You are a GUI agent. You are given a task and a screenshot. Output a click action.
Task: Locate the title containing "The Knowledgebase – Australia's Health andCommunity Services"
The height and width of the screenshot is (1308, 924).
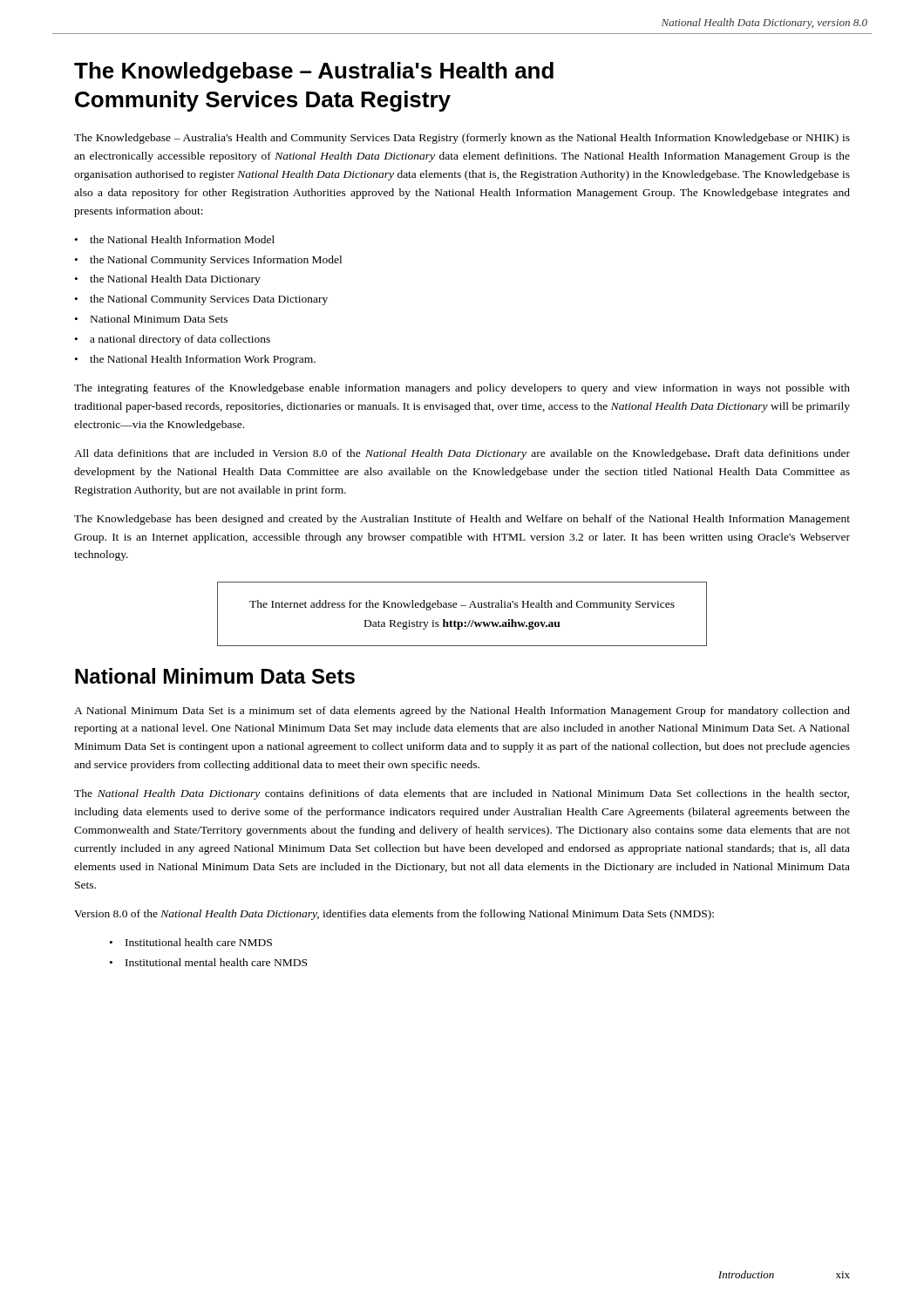point(462,85)
